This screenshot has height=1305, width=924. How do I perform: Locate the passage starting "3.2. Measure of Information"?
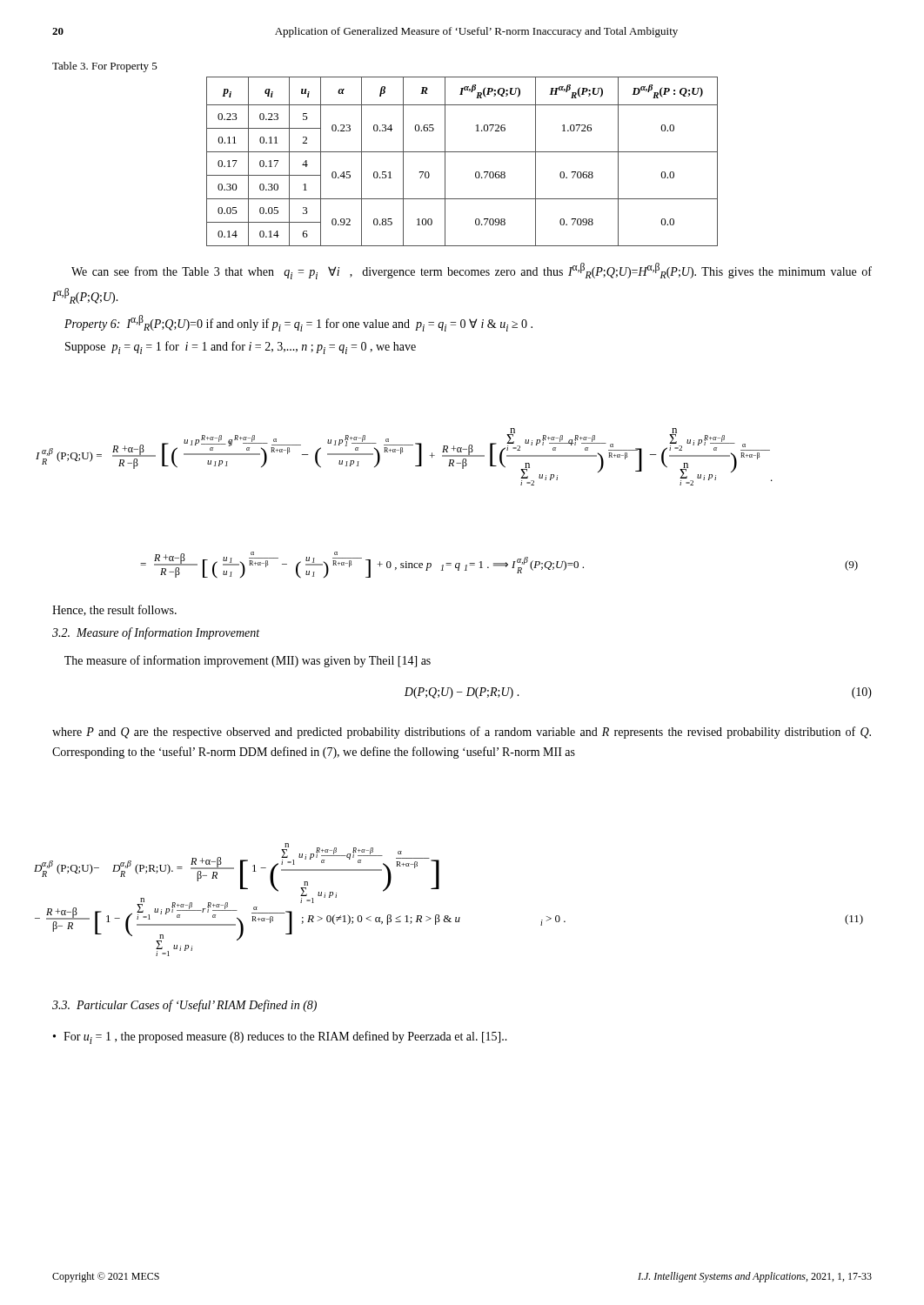(156, 633)
